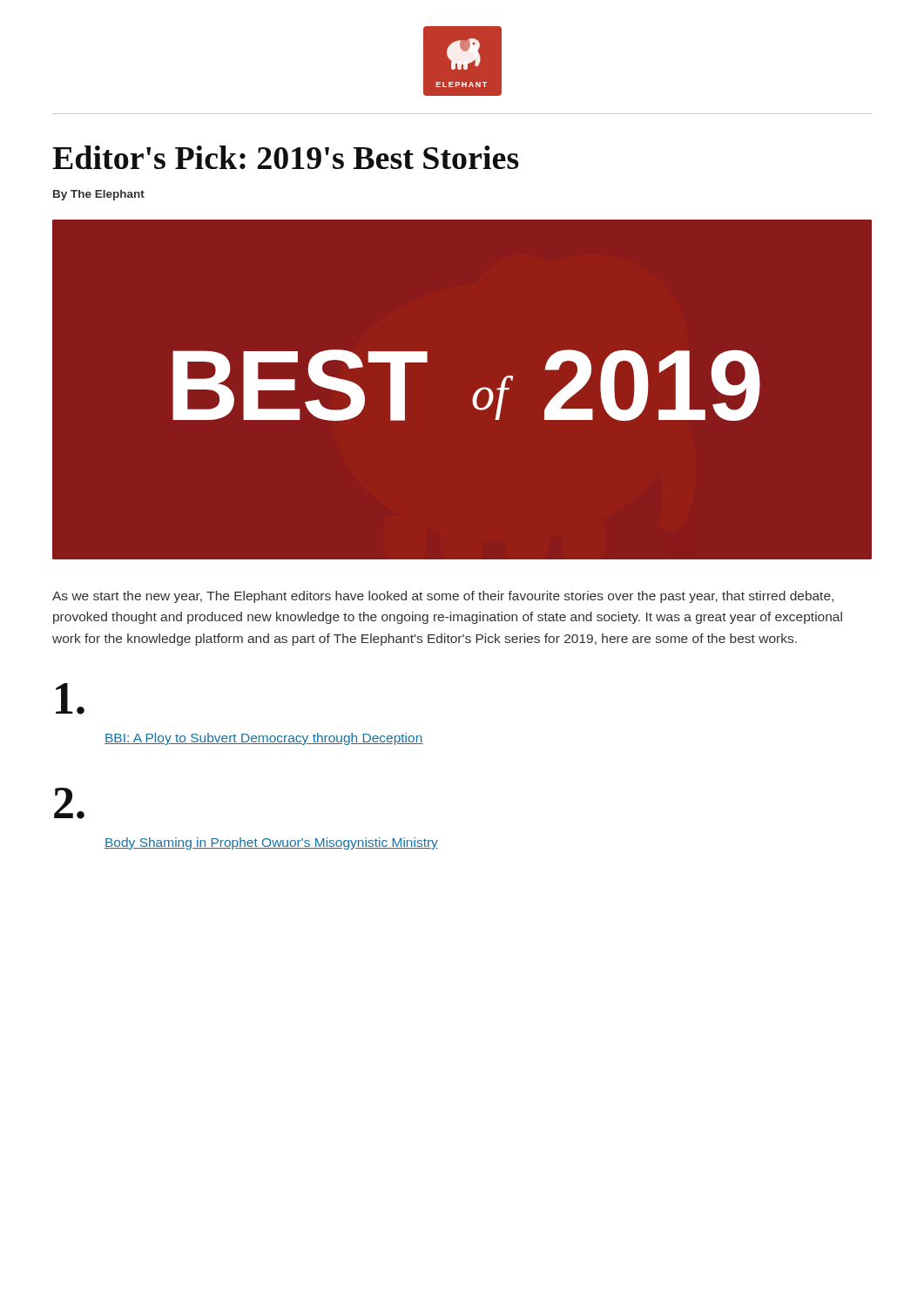
Task: Find the title on this page that starts "Editor's Pick: 2019's Best"
Action: point(286,158)
